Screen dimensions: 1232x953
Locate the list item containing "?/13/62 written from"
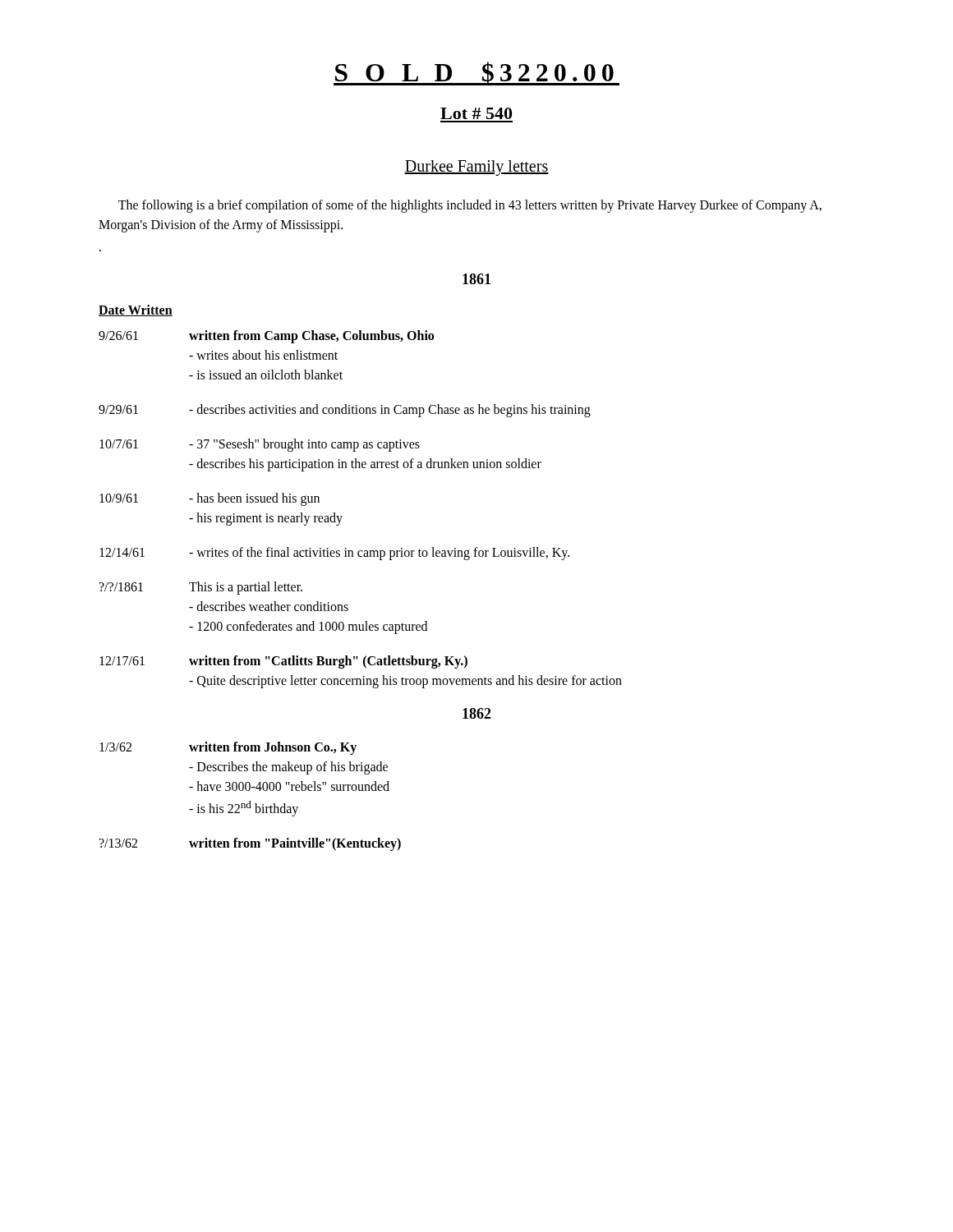pyautogui.click(x=250, y=844)
